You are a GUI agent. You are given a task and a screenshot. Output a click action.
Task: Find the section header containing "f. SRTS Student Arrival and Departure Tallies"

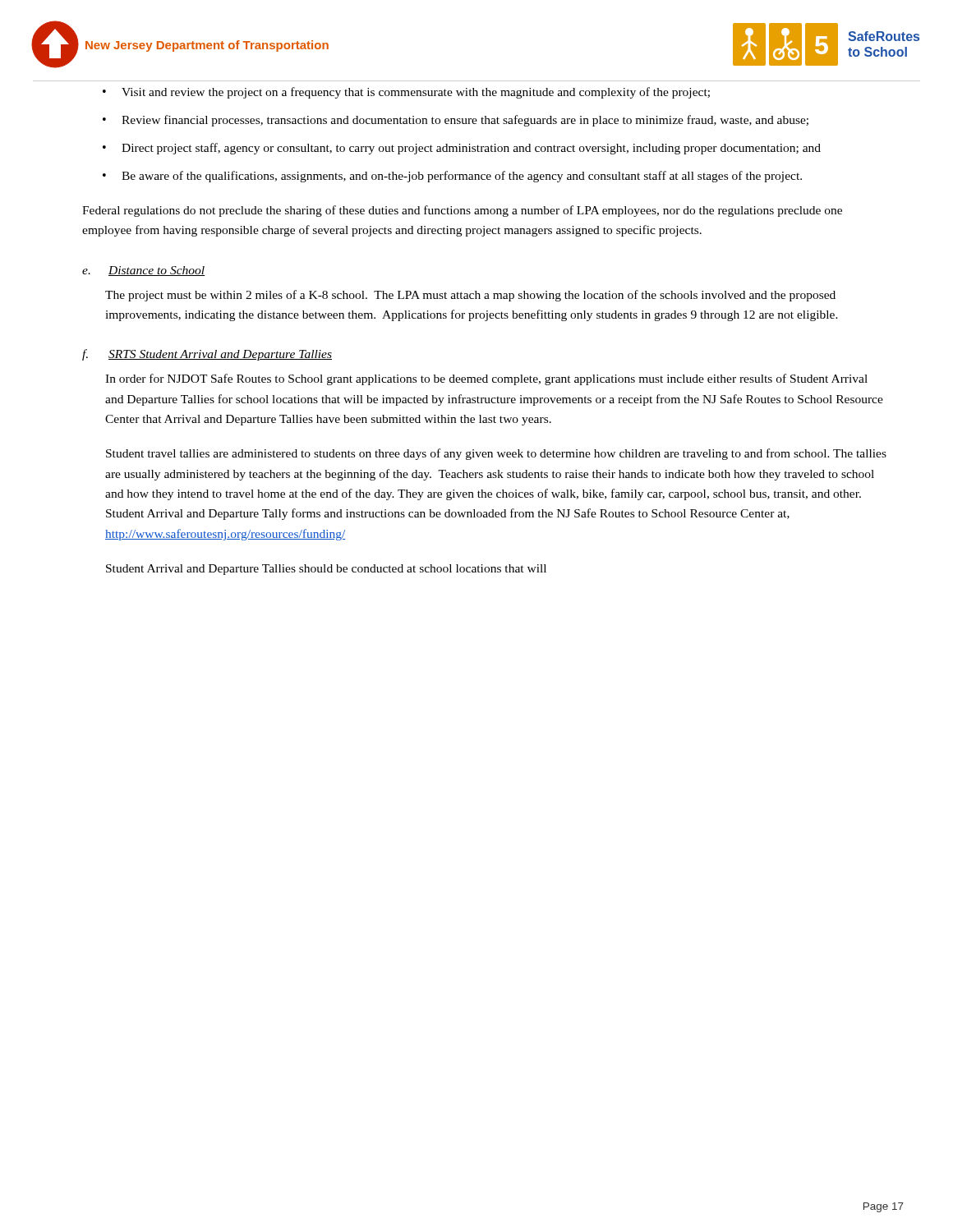tap(207, 354)
